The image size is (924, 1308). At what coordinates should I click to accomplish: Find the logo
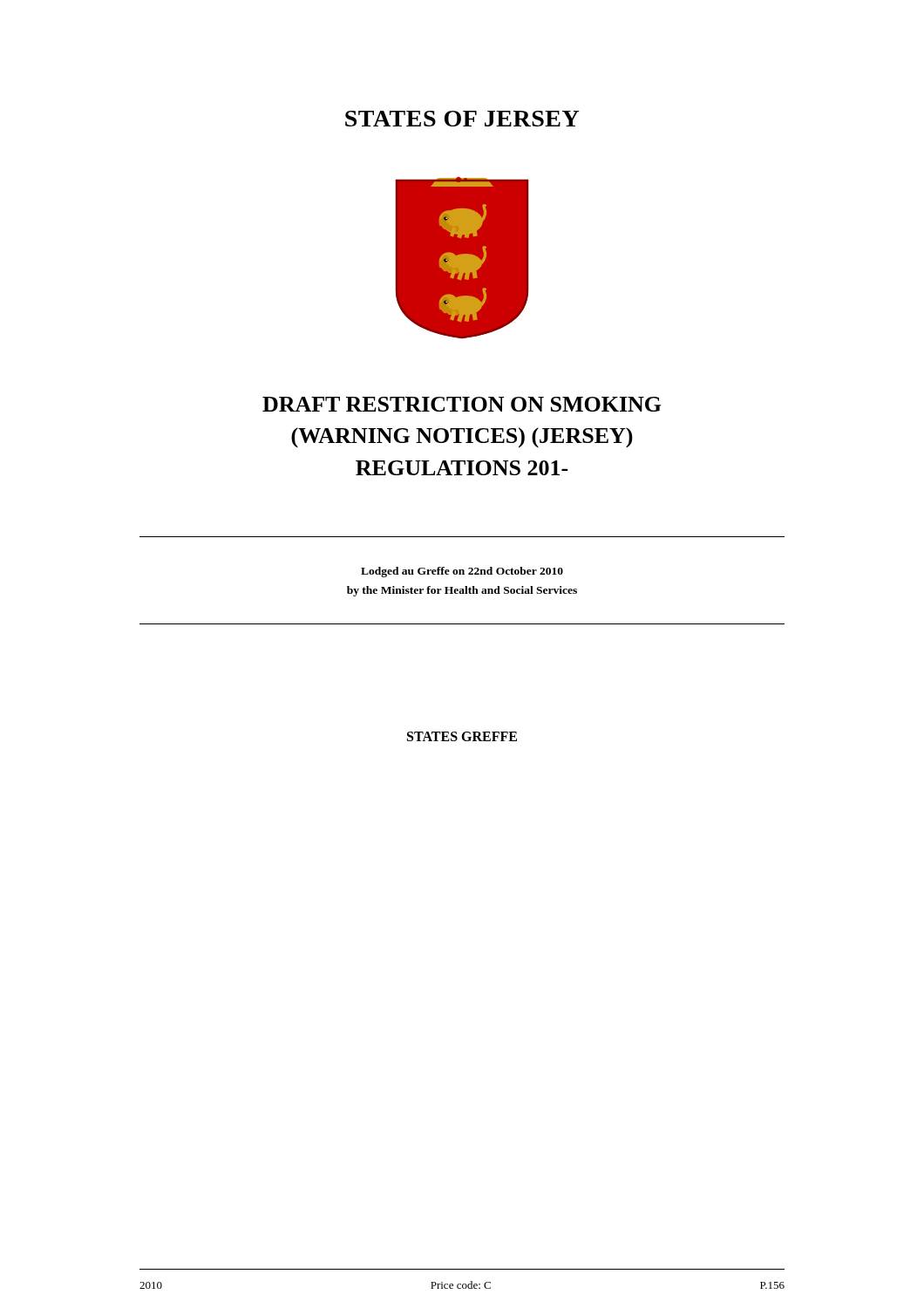(x=462, y=261)
